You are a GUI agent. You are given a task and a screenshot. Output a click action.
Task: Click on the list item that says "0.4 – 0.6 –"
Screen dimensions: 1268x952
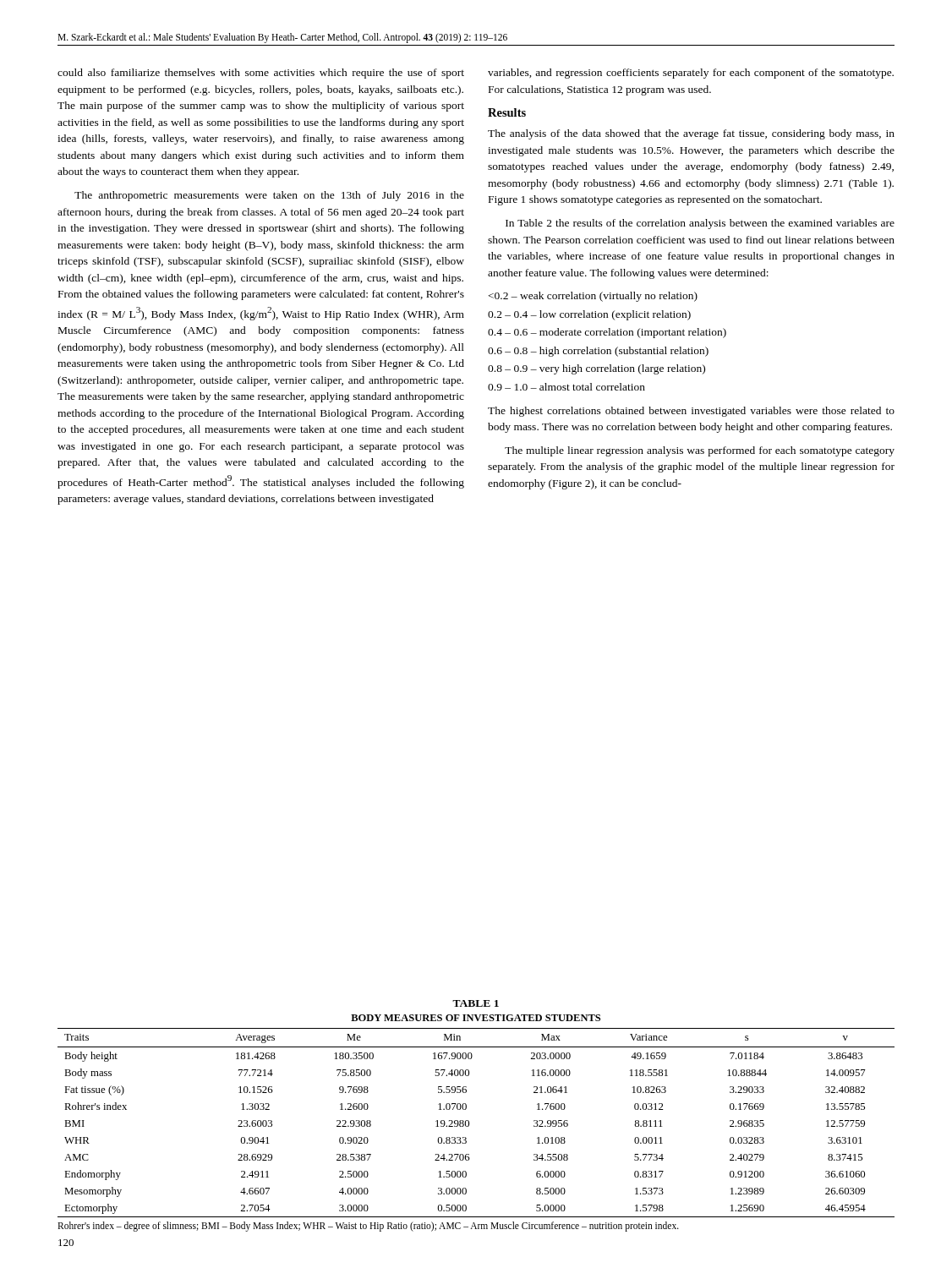(x=607, y=332)
